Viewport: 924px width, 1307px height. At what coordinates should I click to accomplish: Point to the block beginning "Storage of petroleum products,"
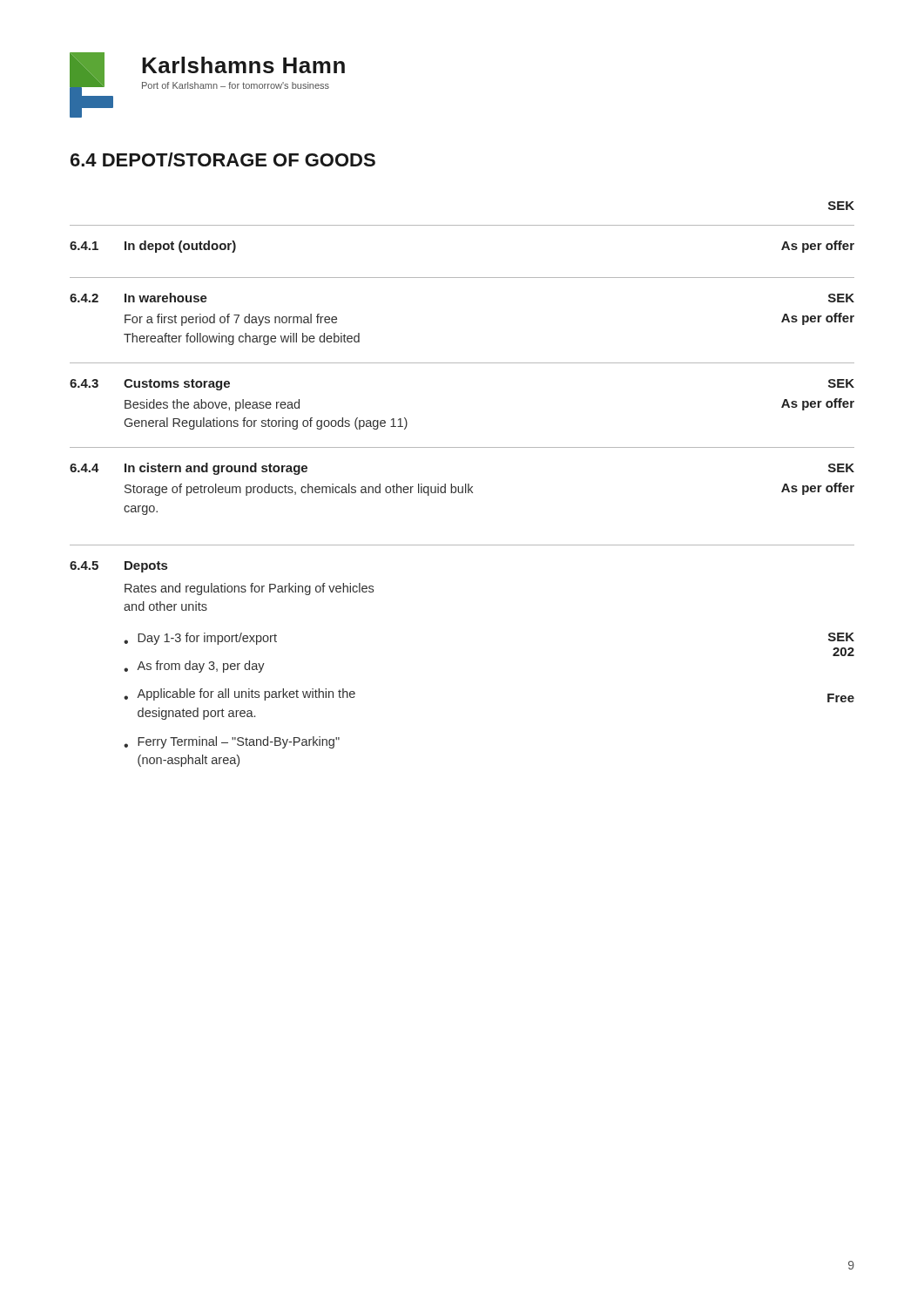(x=298, y=498)
